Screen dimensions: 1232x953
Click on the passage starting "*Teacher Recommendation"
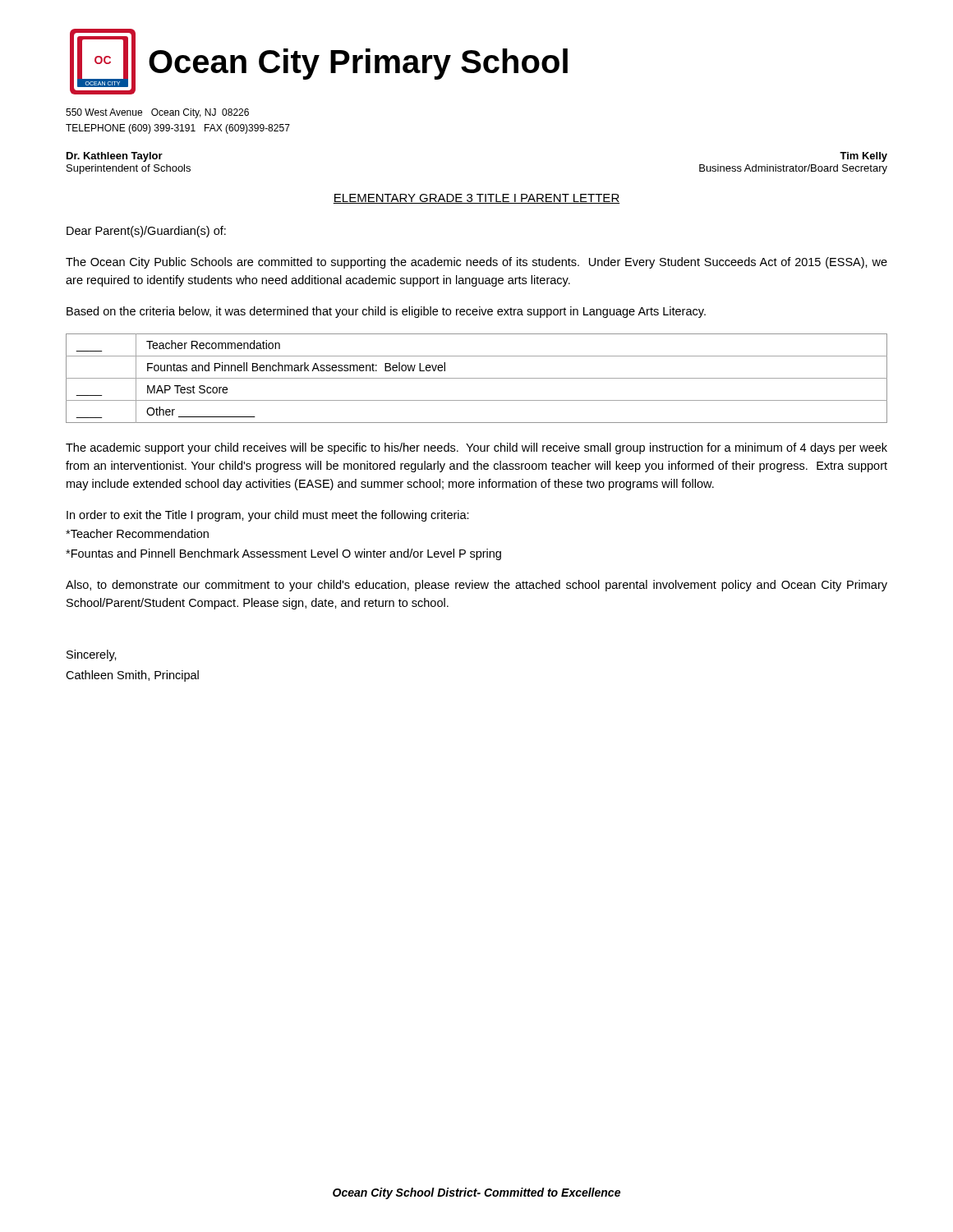138,534
